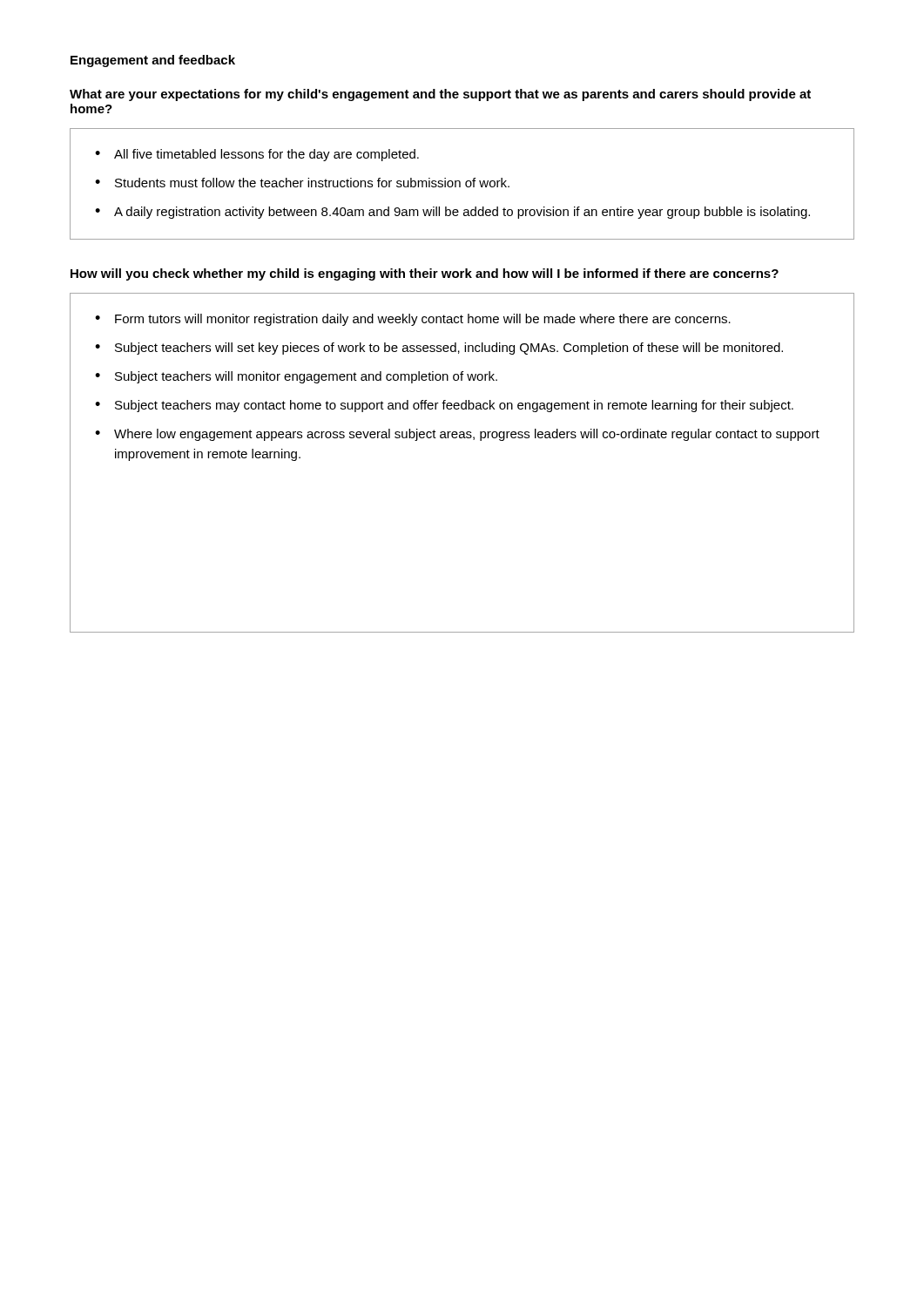Locate the block of text that opens with "• Form tutors will monitor registration daily"
Image resolution: width=924 pixels, height=1307 pixels.
tap(413, 319)
